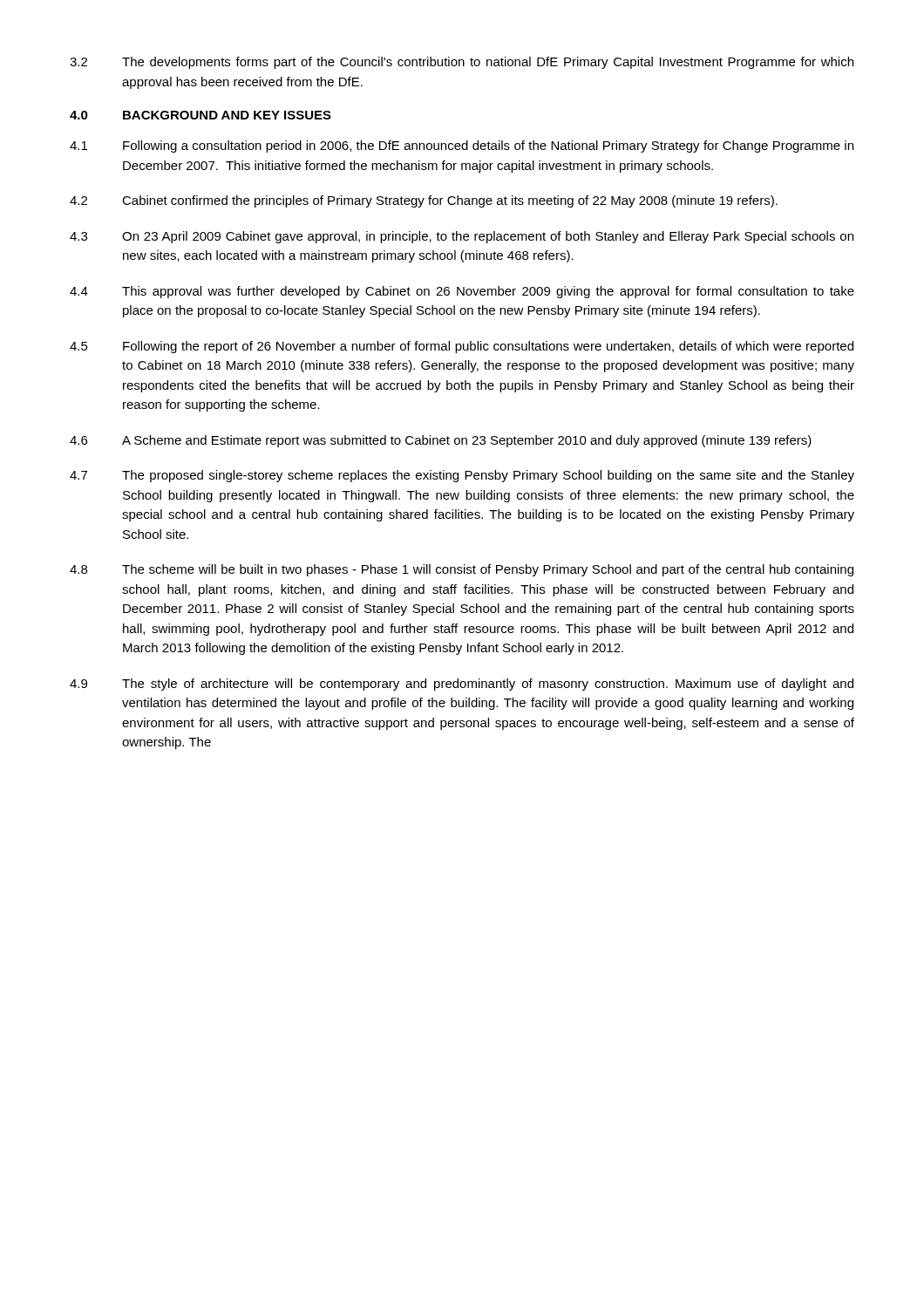This screenshot has height=1308, width=924.
Task: Locate the element starting "4.9 The style of architecture will"
Action: point(462,713)
